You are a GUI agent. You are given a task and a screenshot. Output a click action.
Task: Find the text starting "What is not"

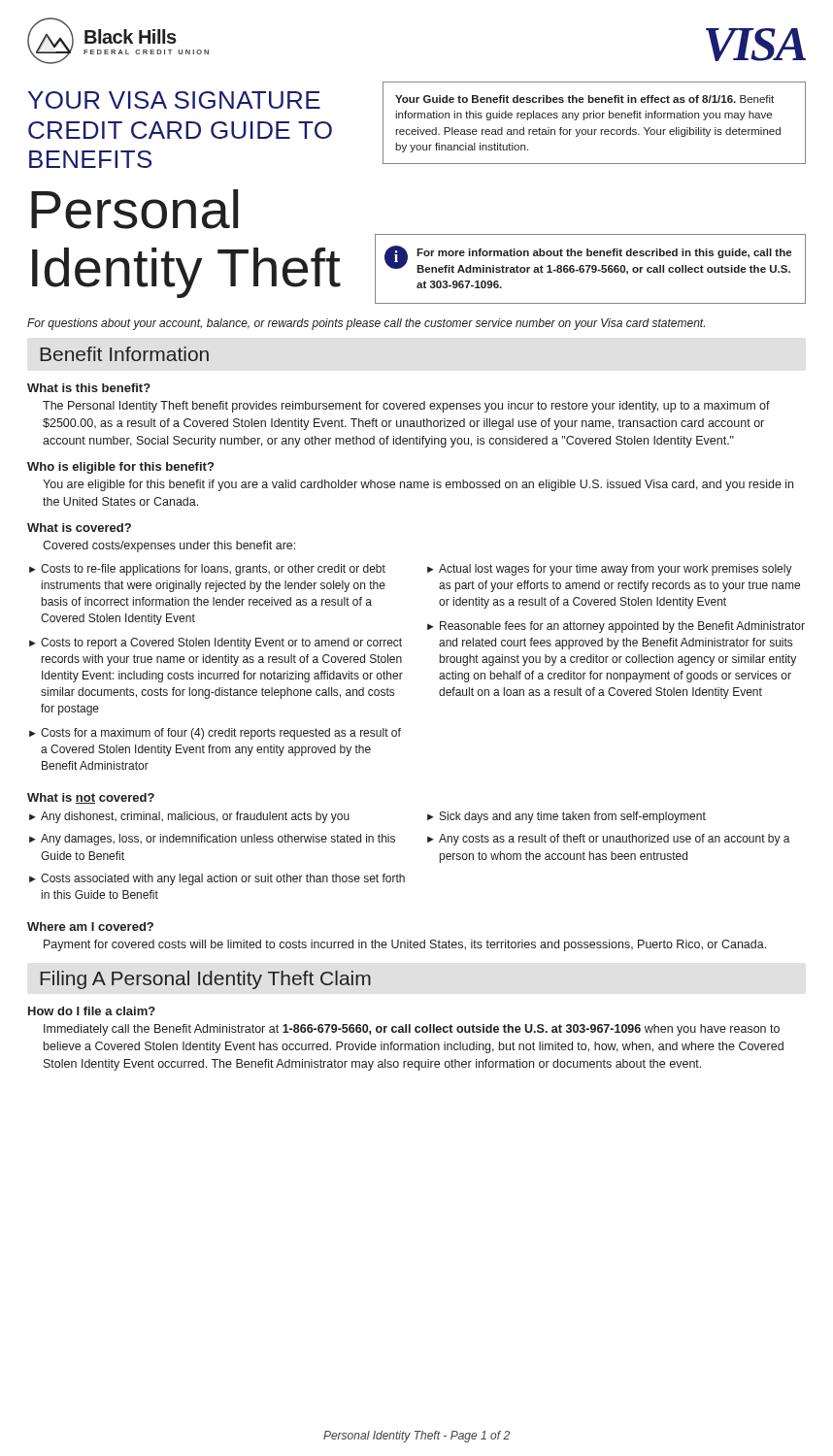[91, 798]
